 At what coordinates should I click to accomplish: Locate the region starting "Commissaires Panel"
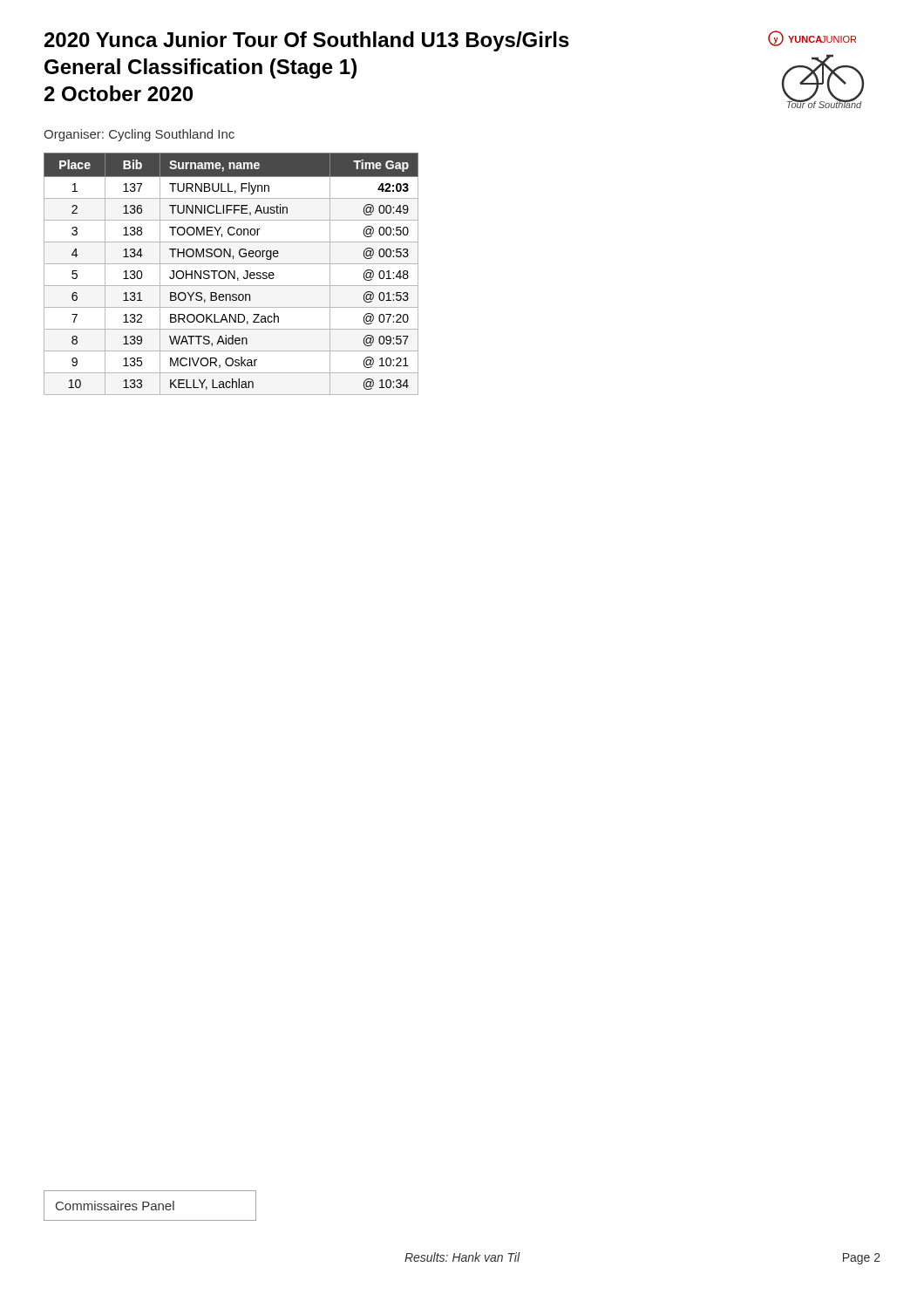[115, 1206]
